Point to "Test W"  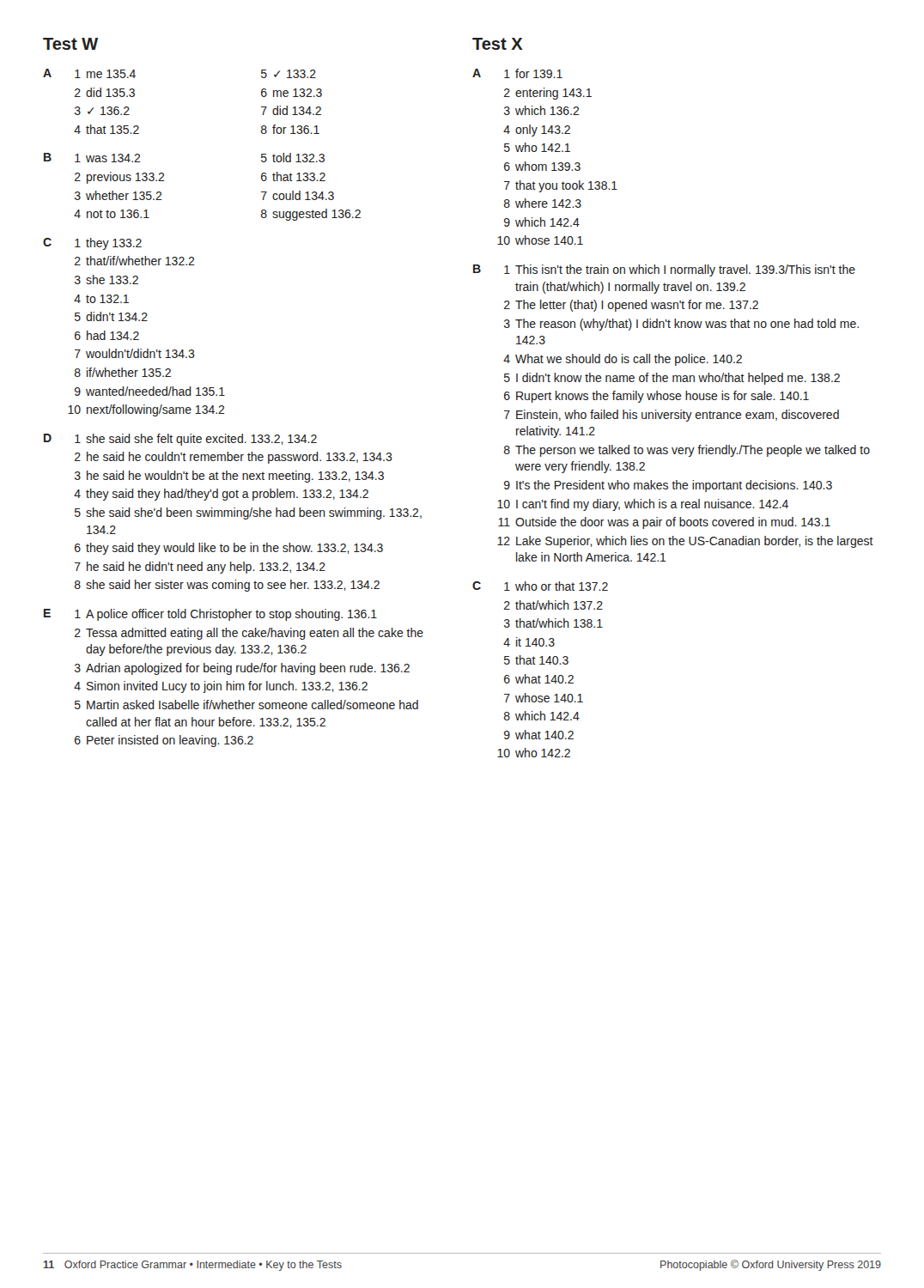[70, 44]
